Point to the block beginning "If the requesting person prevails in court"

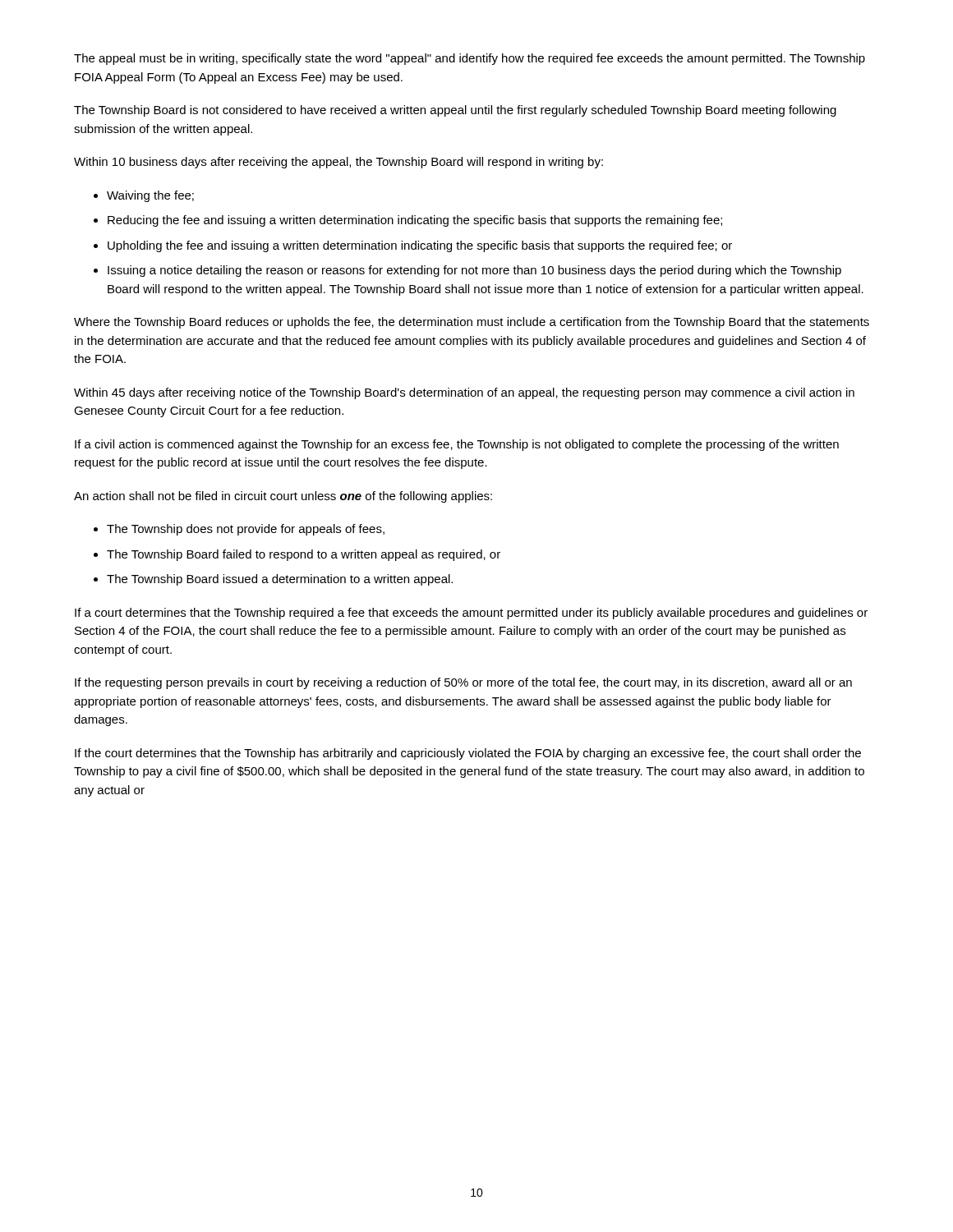coord(463,701)
